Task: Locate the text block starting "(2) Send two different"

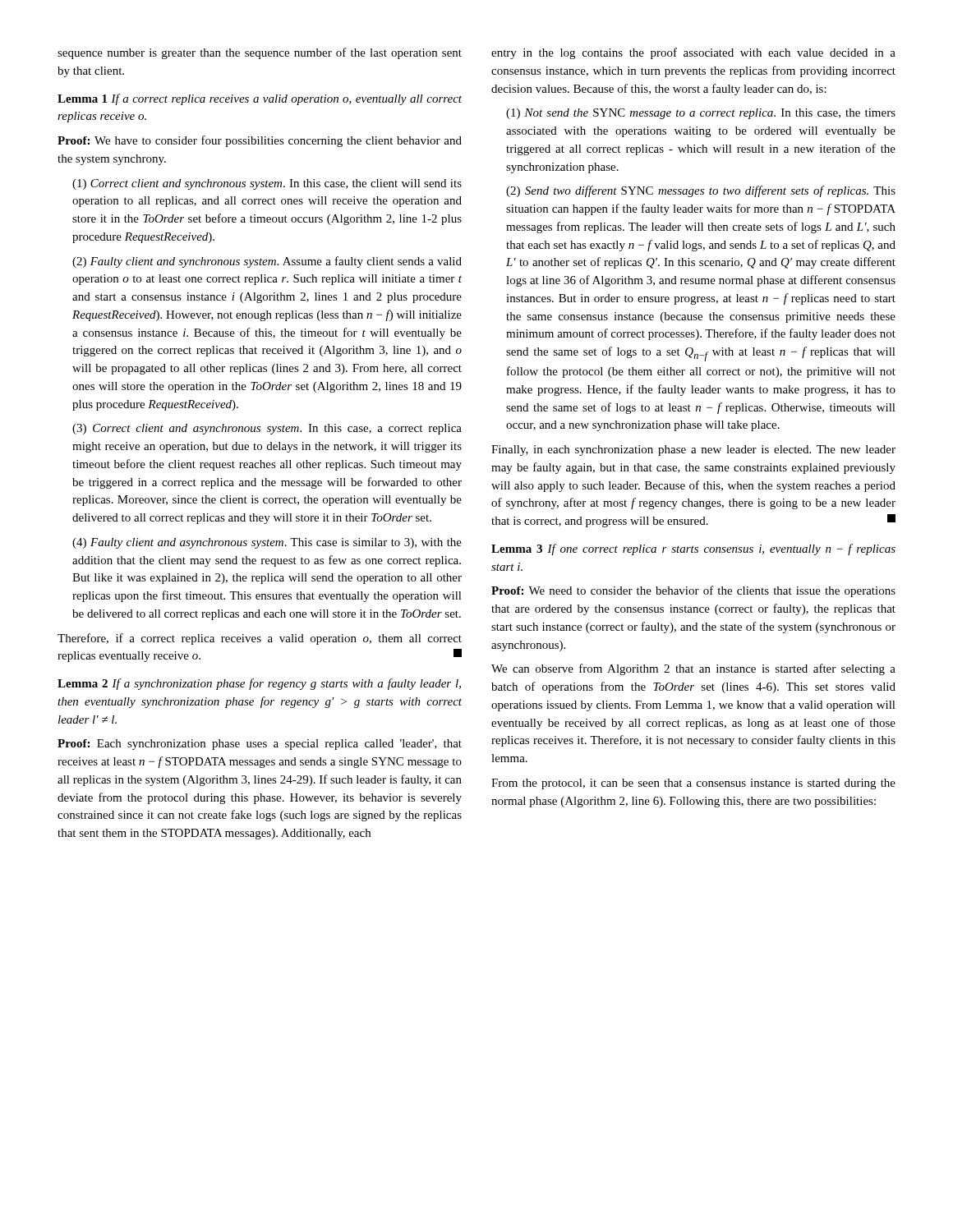Action: point(701,309)
